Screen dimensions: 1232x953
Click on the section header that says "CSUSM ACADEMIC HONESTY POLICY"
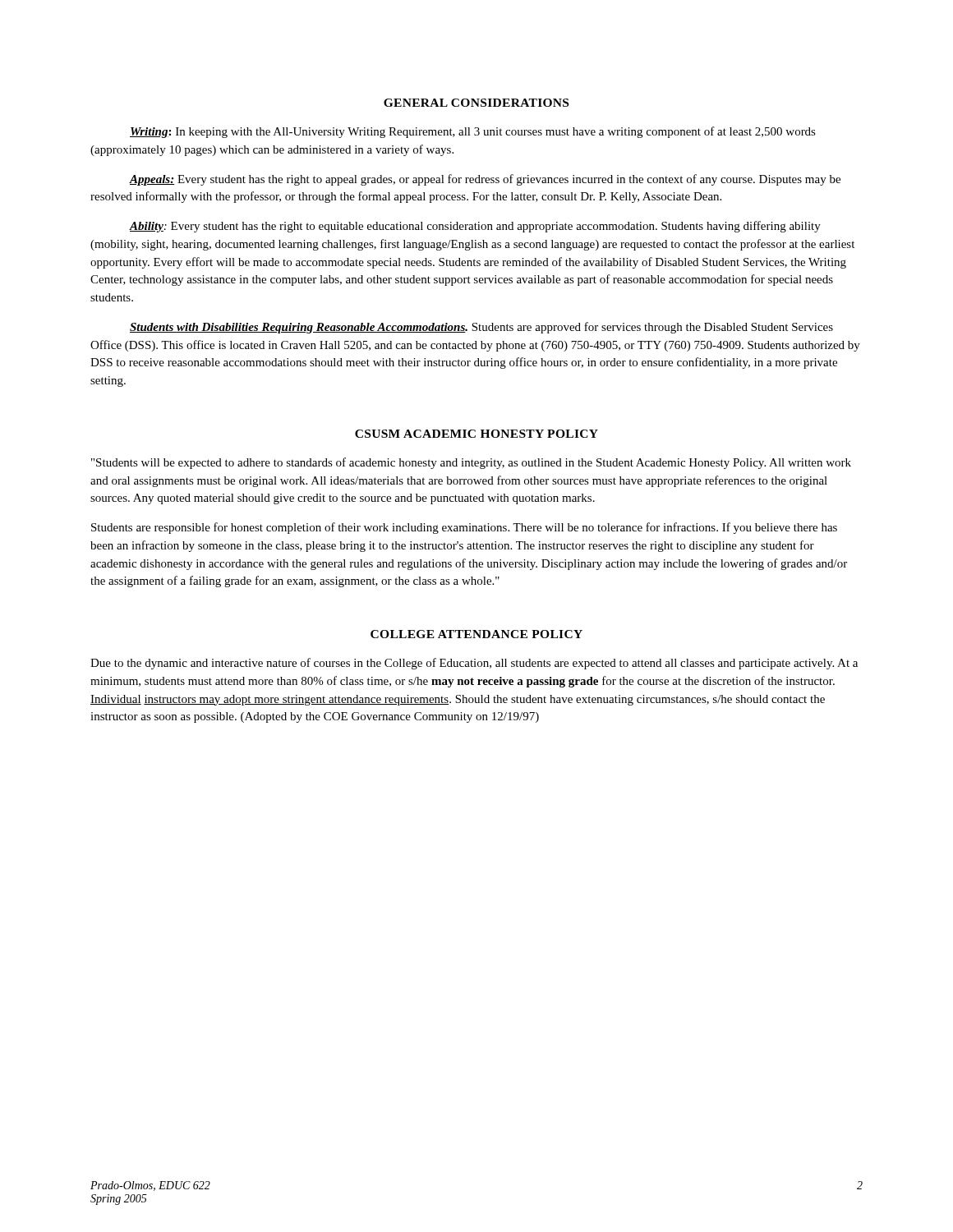pyautogui.click(x=476, y=433)
